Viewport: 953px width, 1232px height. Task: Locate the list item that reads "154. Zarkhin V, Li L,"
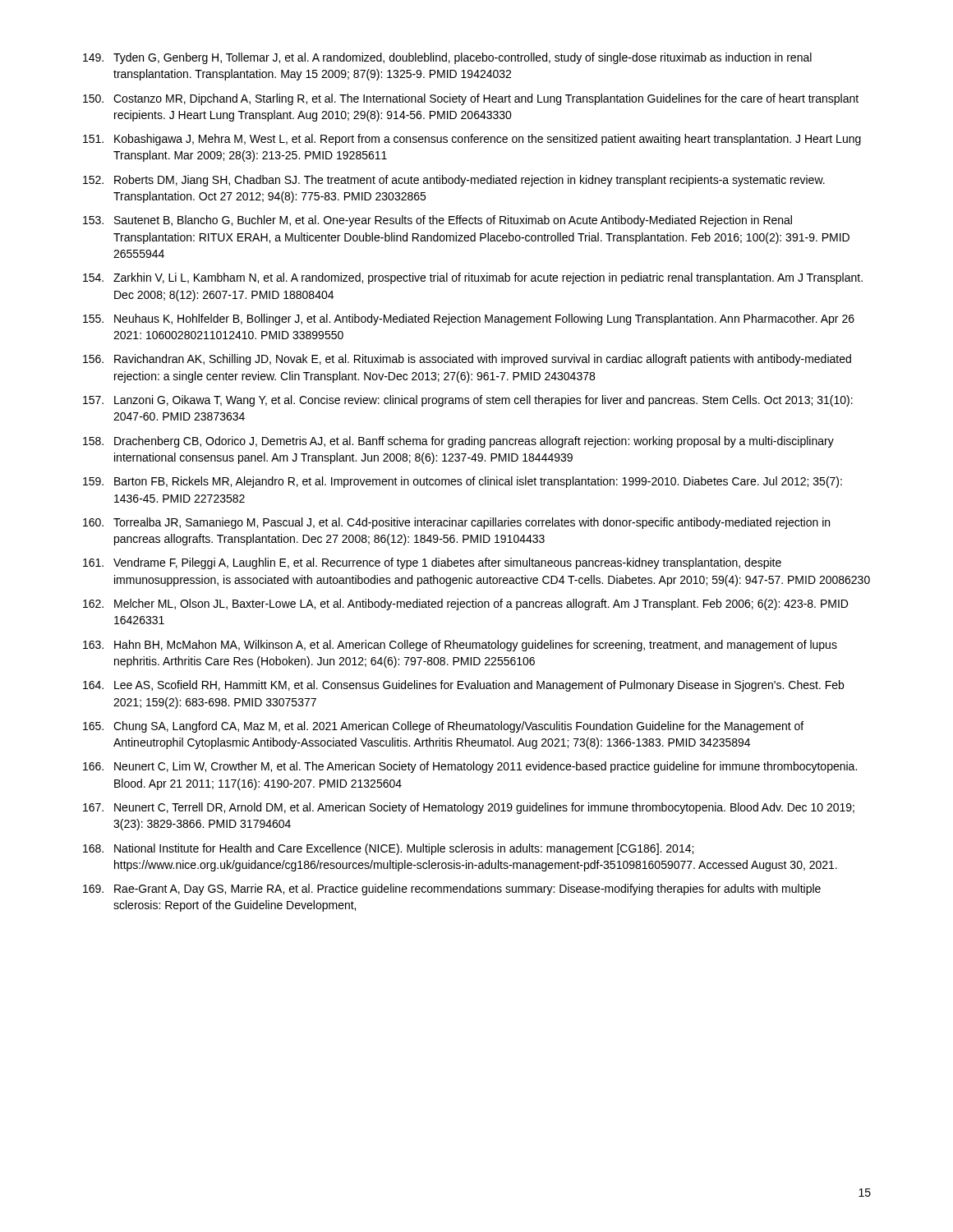click(476, 286)
